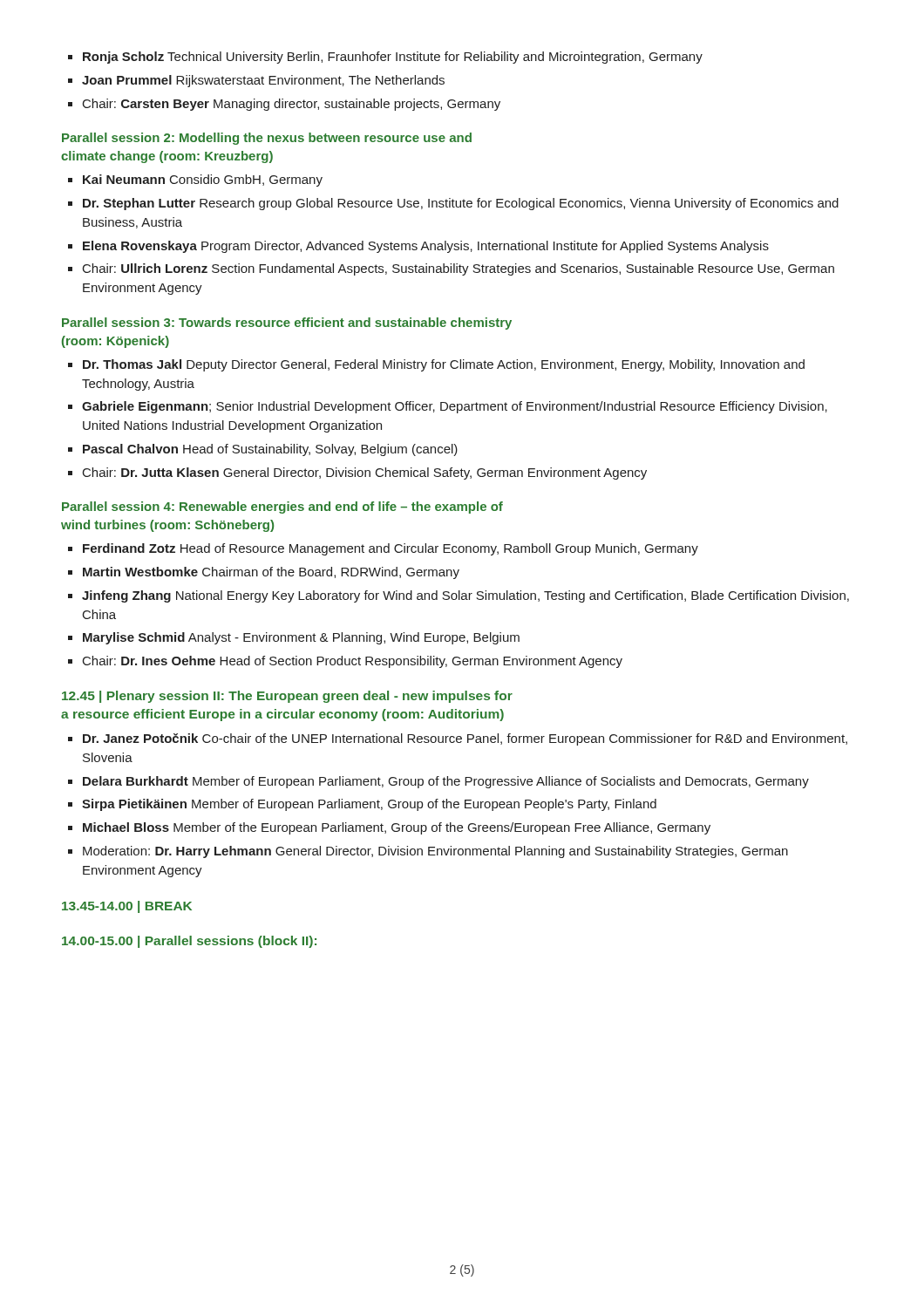Locate the text block starting "Jinfeng Zhang National"
Viewport: 924px width, 1308px height.
466,604
